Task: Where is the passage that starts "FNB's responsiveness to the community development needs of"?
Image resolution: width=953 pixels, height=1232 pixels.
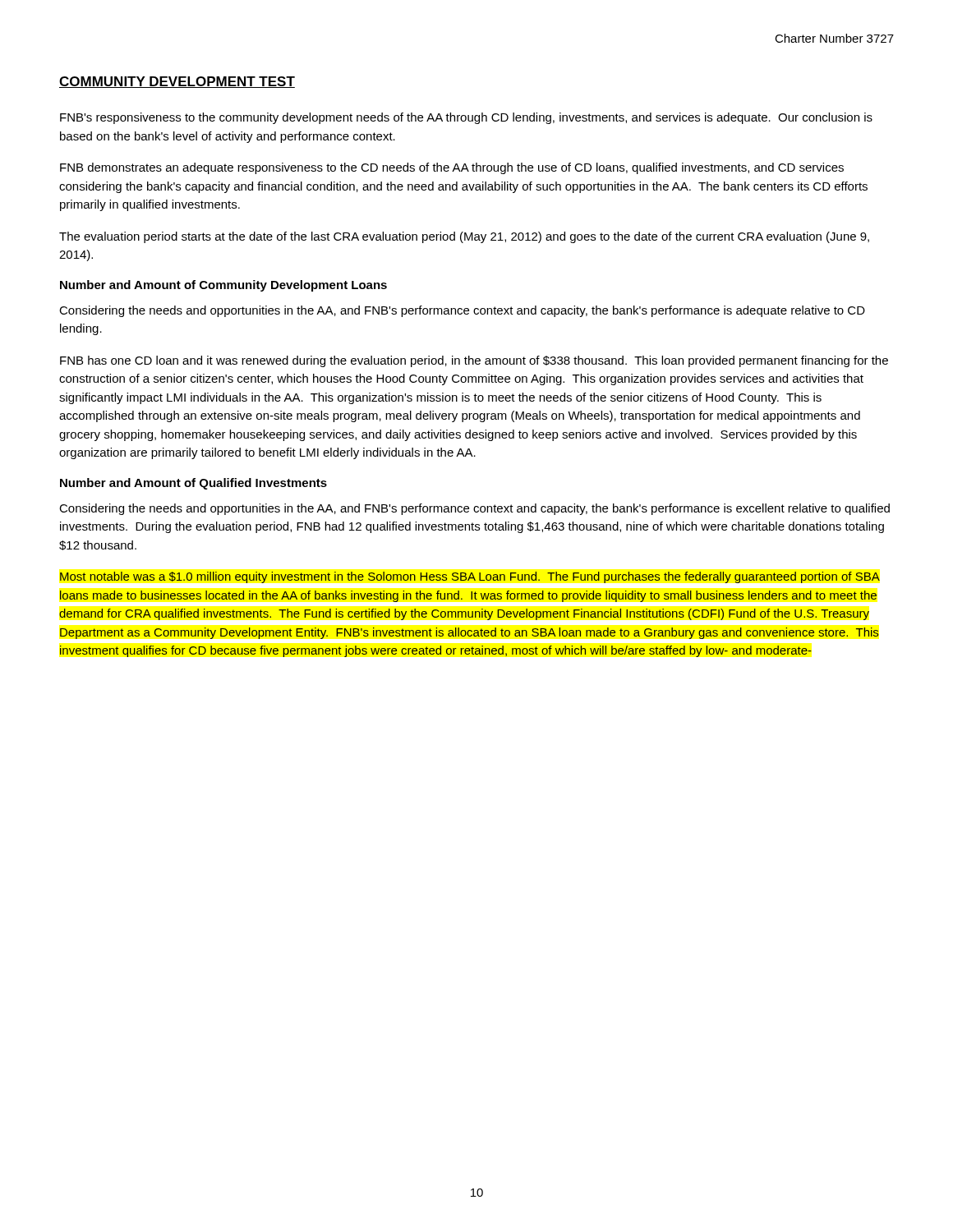Action: [466, 126]
